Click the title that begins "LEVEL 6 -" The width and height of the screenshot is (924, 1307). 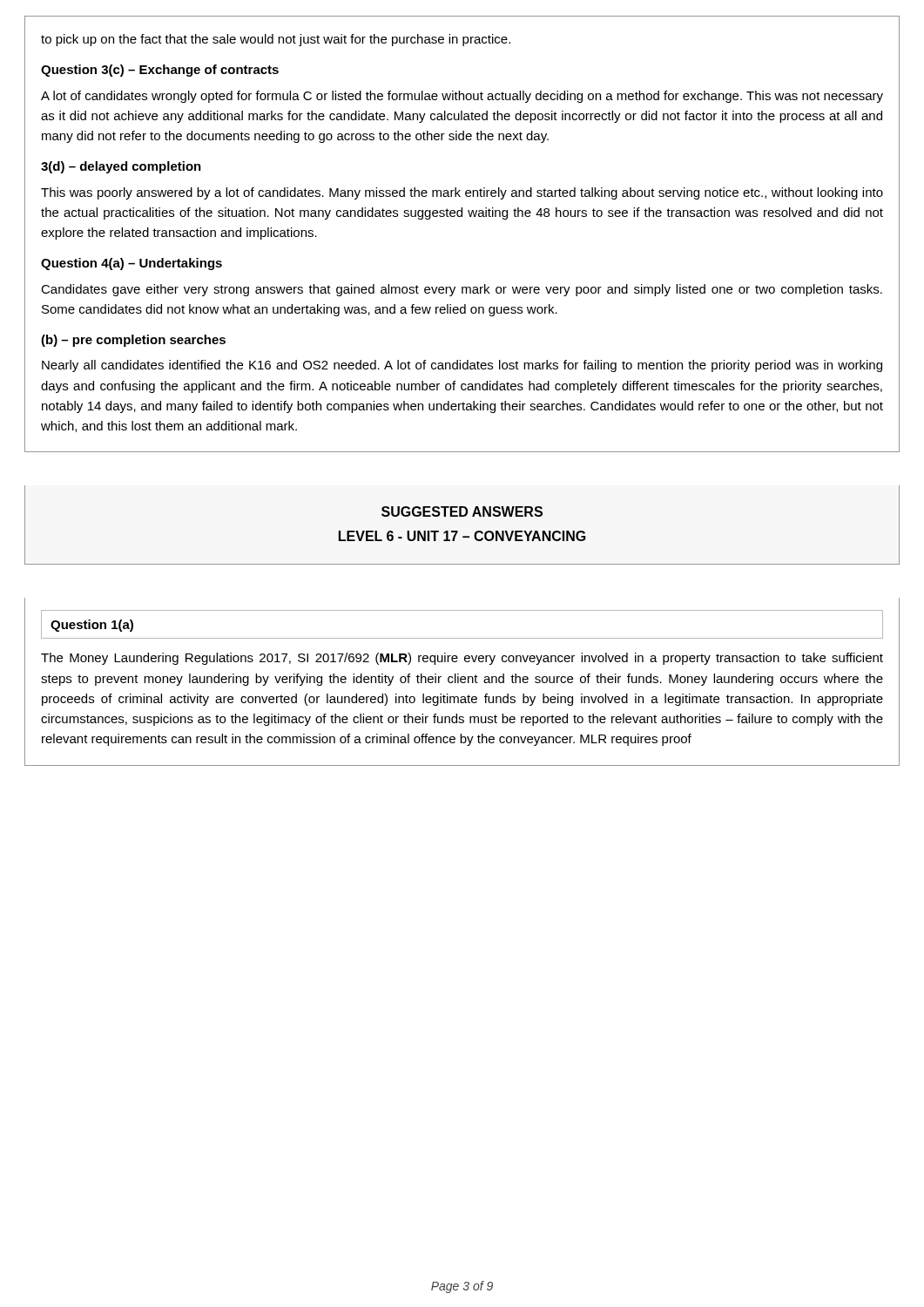pyautogui.click(x=462, y=537)
